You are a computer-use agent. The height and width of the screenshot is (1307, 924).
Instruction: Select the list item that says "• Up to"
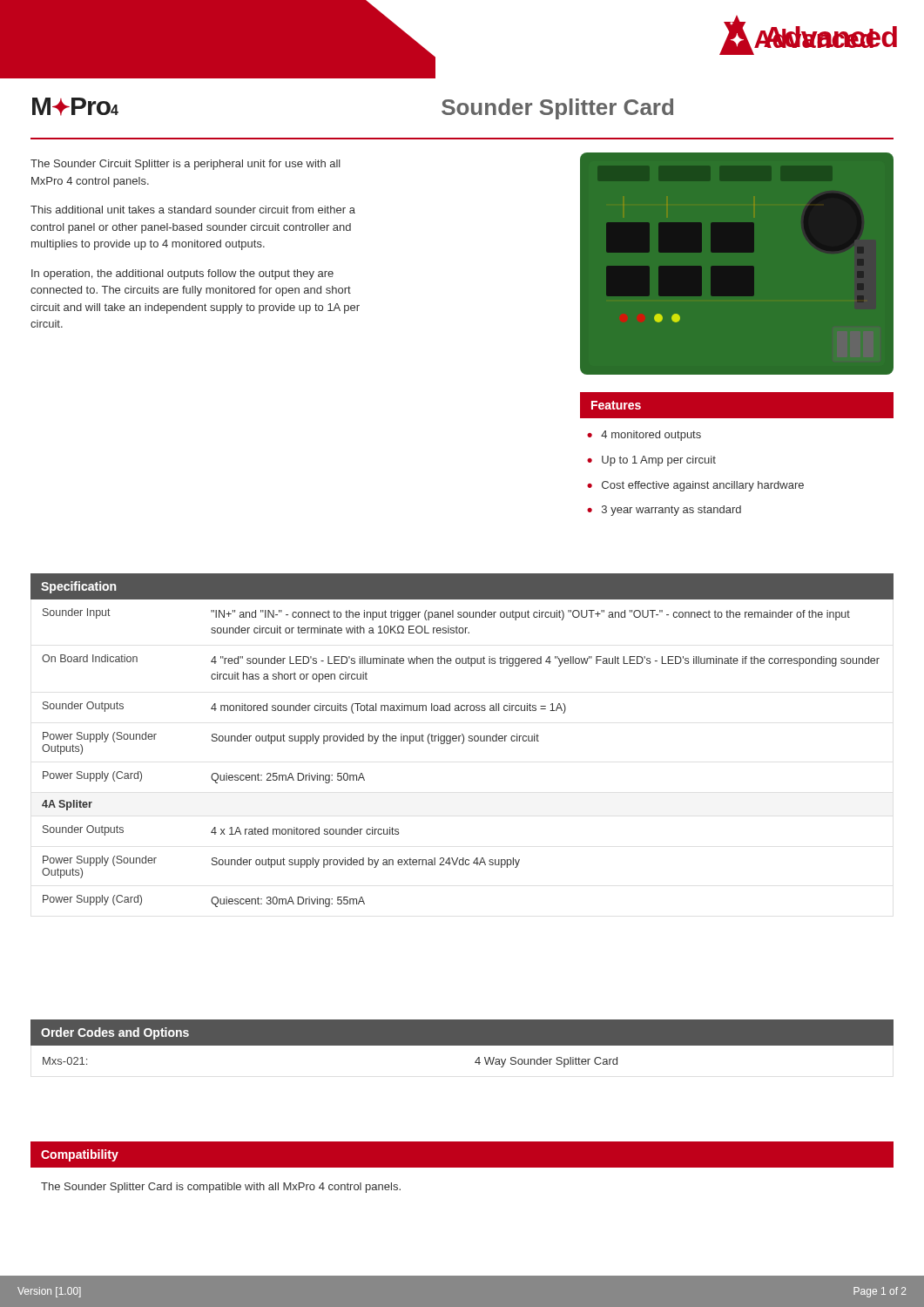coord(651,461)
